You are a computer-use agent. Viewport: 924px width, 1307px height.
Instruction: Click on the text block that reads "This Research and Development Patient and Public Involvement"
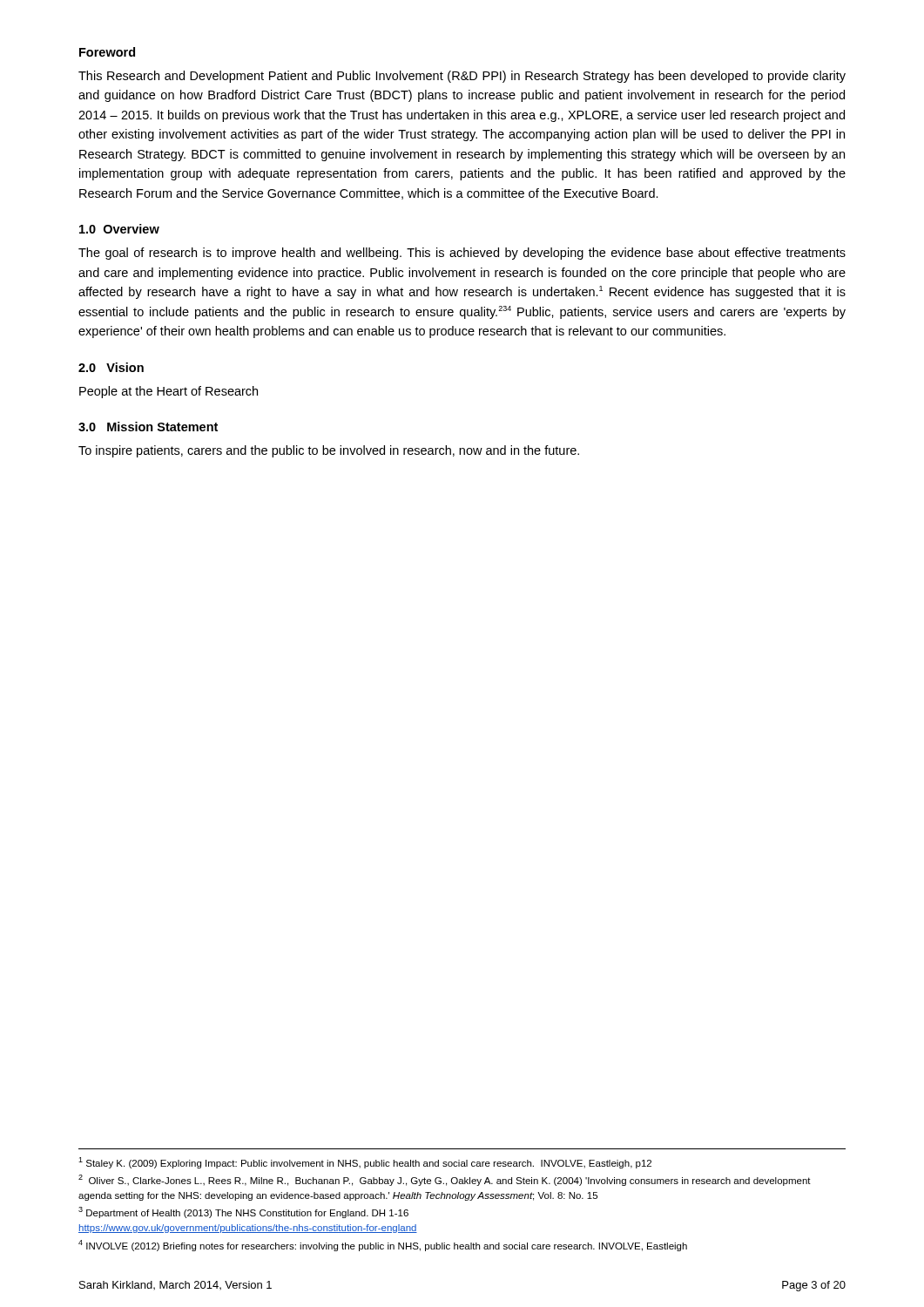tap(462, 135)
